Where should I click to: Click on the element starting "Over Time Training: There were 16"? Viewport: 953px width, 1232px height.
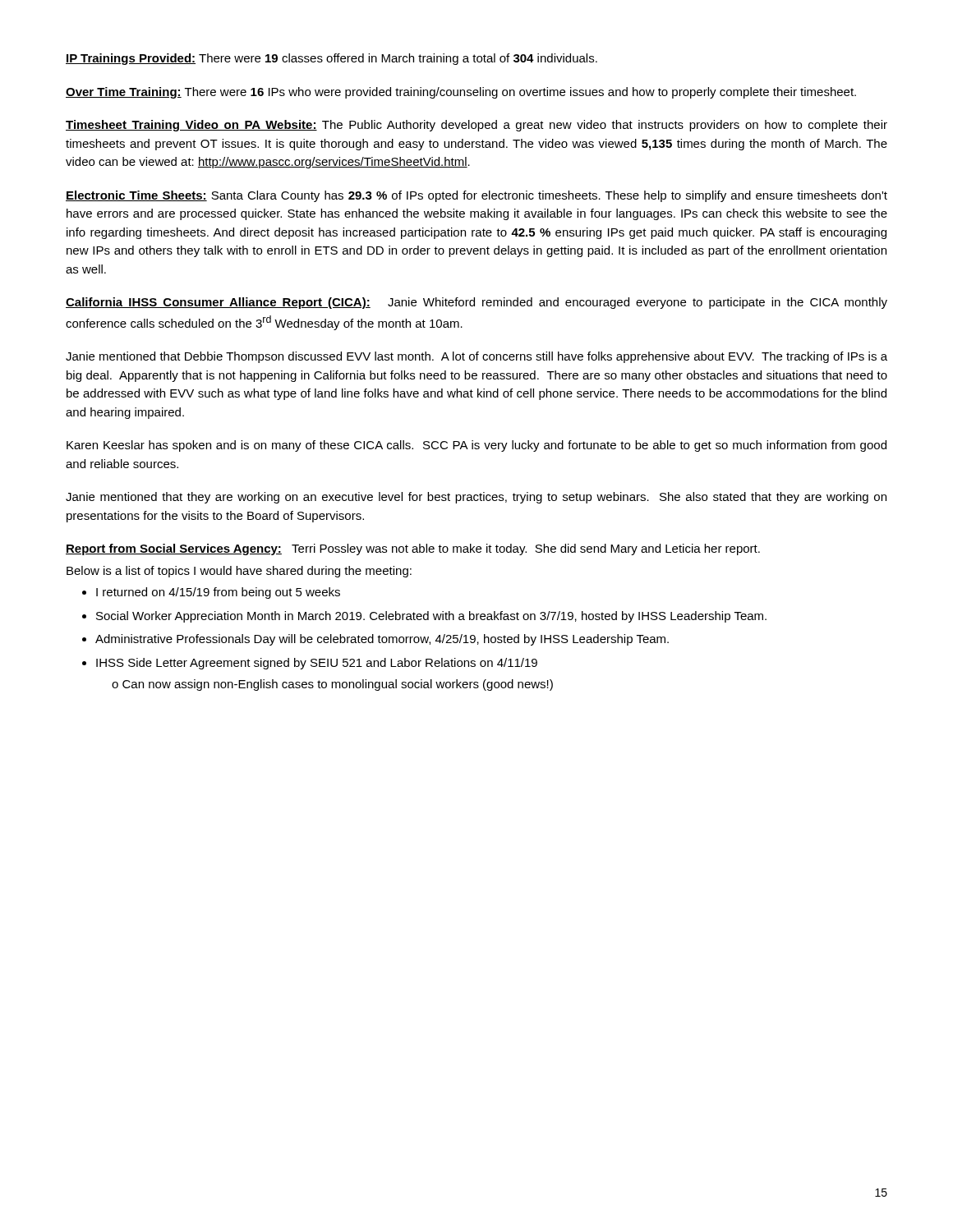[x=461, y=91]
